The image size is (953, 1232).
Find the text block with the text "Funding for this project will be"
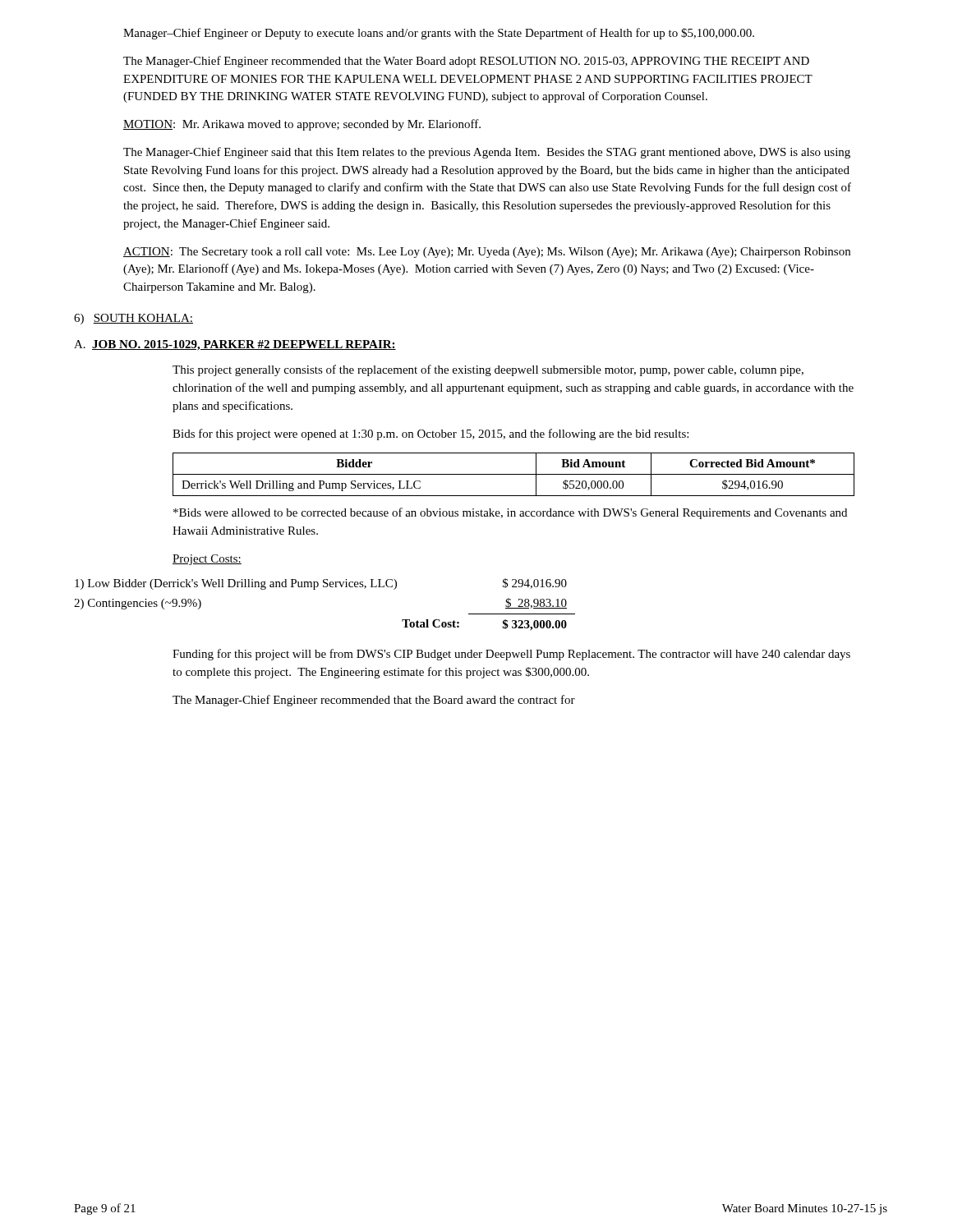[x=513, y=663]
